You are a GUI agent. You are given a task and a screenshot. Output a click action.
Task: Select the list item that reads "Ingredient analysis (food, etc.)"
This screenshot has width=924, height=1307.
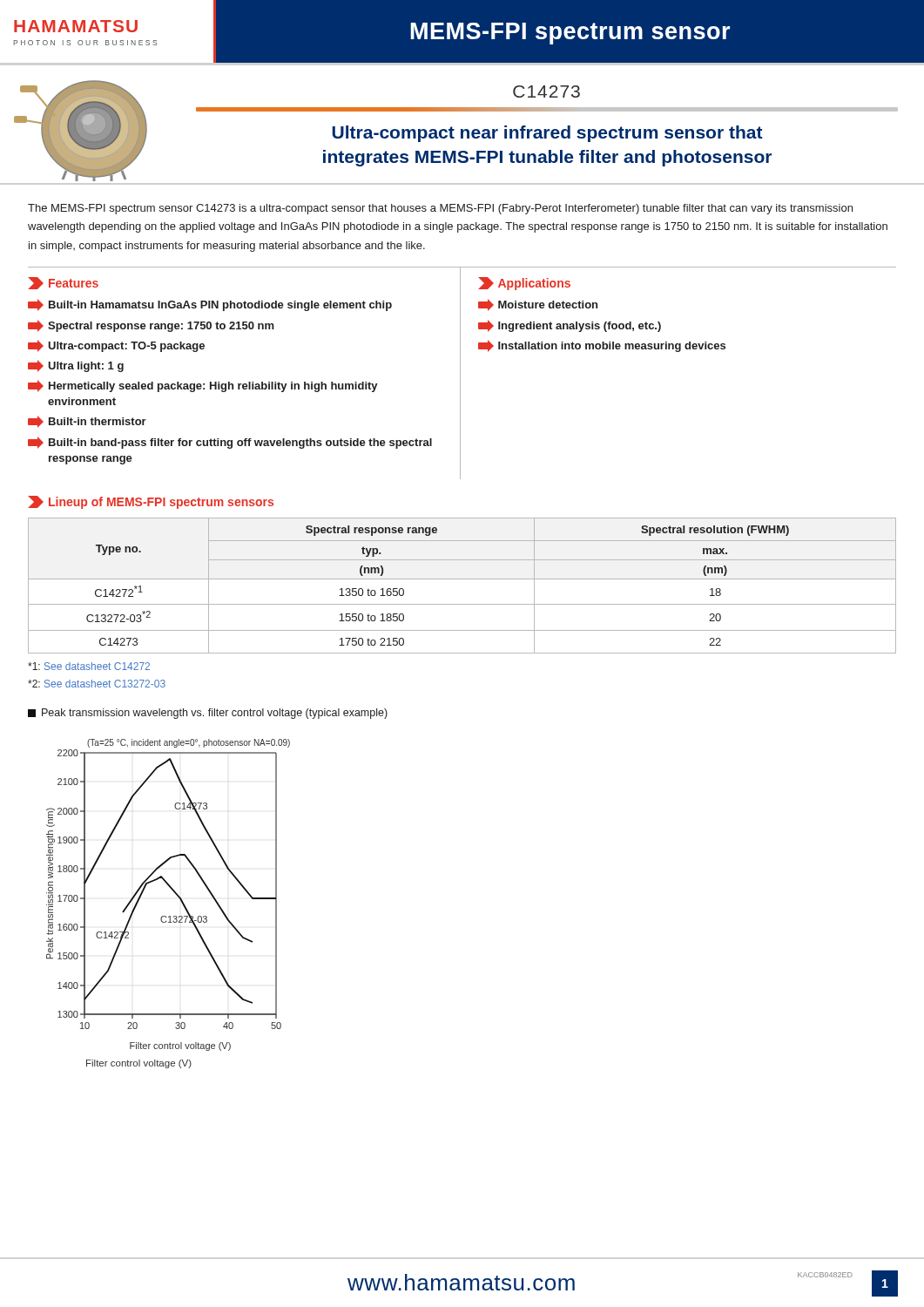[570, 326]
